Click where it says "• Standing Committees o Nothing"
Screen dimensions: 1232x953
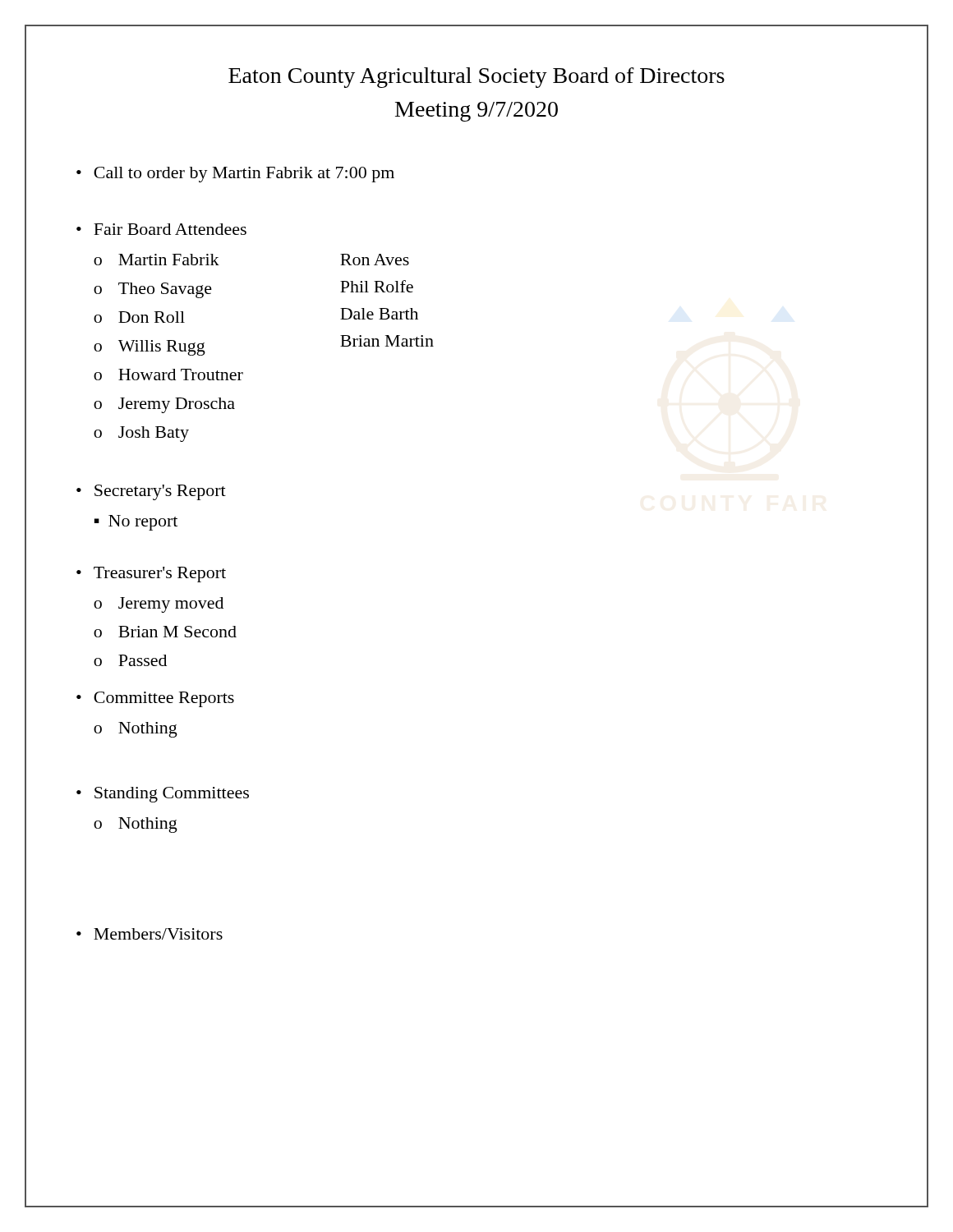163,795
